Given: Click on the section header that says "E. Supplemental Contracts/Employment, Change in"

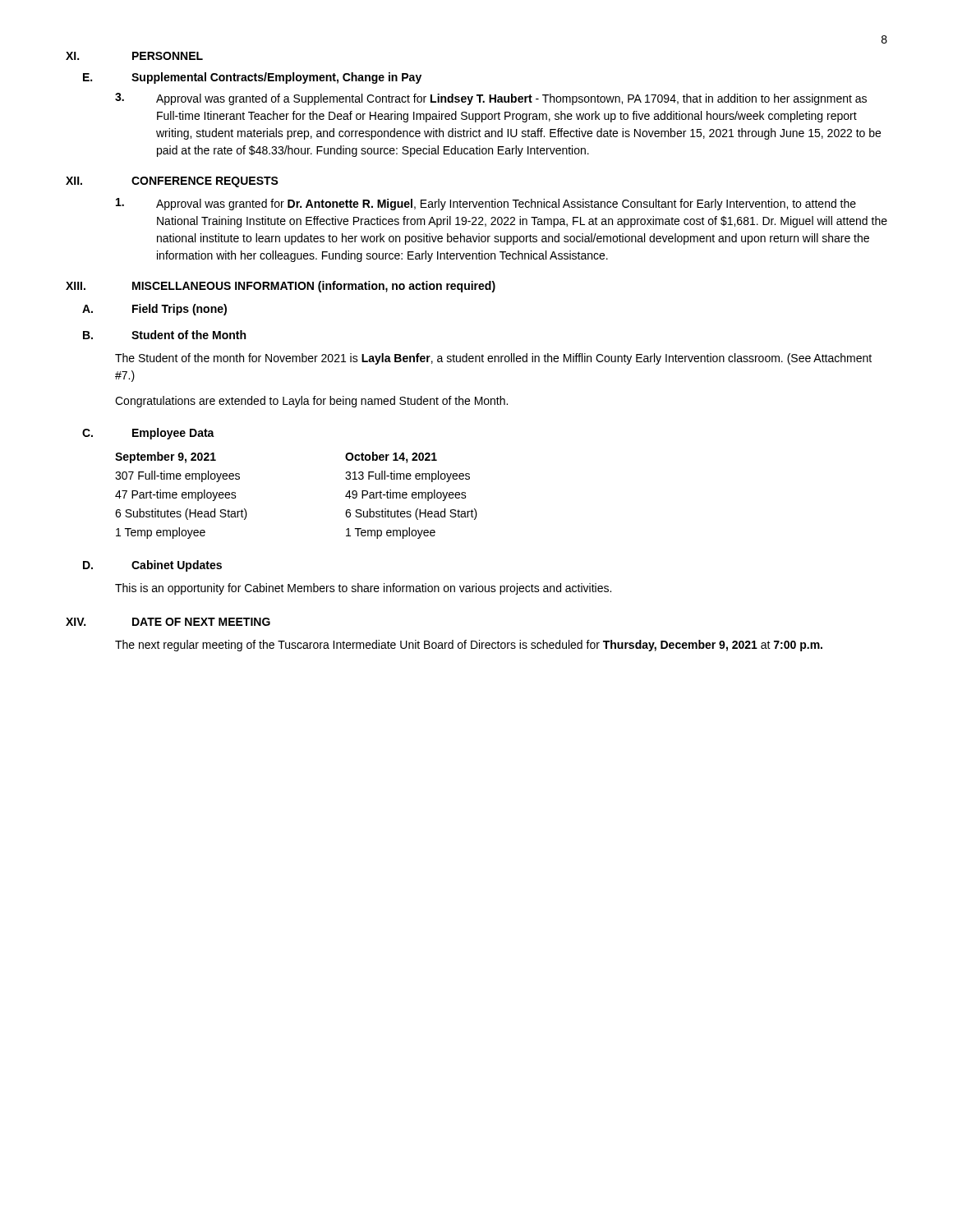Looking at the screenshot, I should 244,77.
